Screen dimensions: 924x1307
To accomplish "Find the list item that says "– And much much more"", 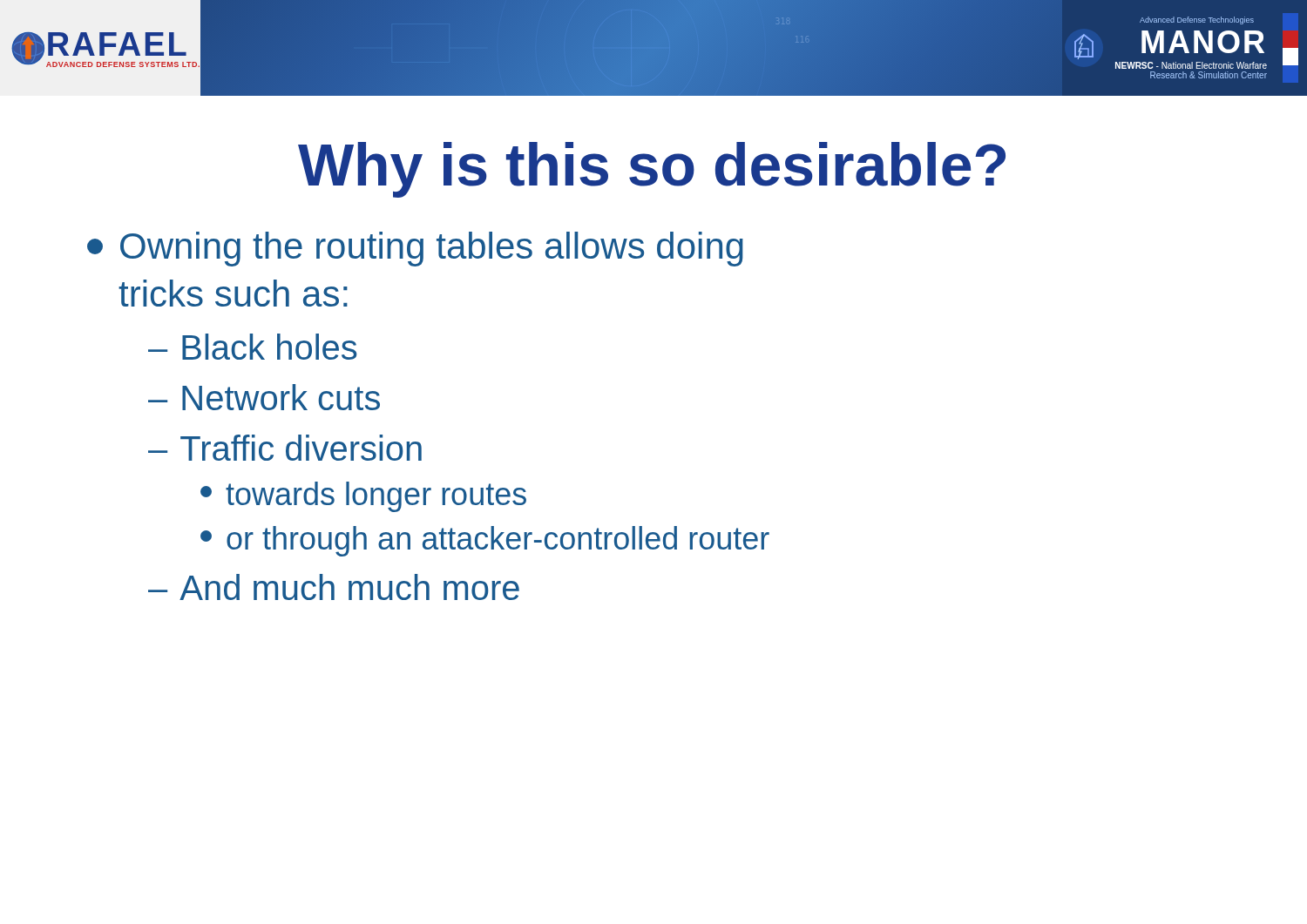I will pos(334,588).
